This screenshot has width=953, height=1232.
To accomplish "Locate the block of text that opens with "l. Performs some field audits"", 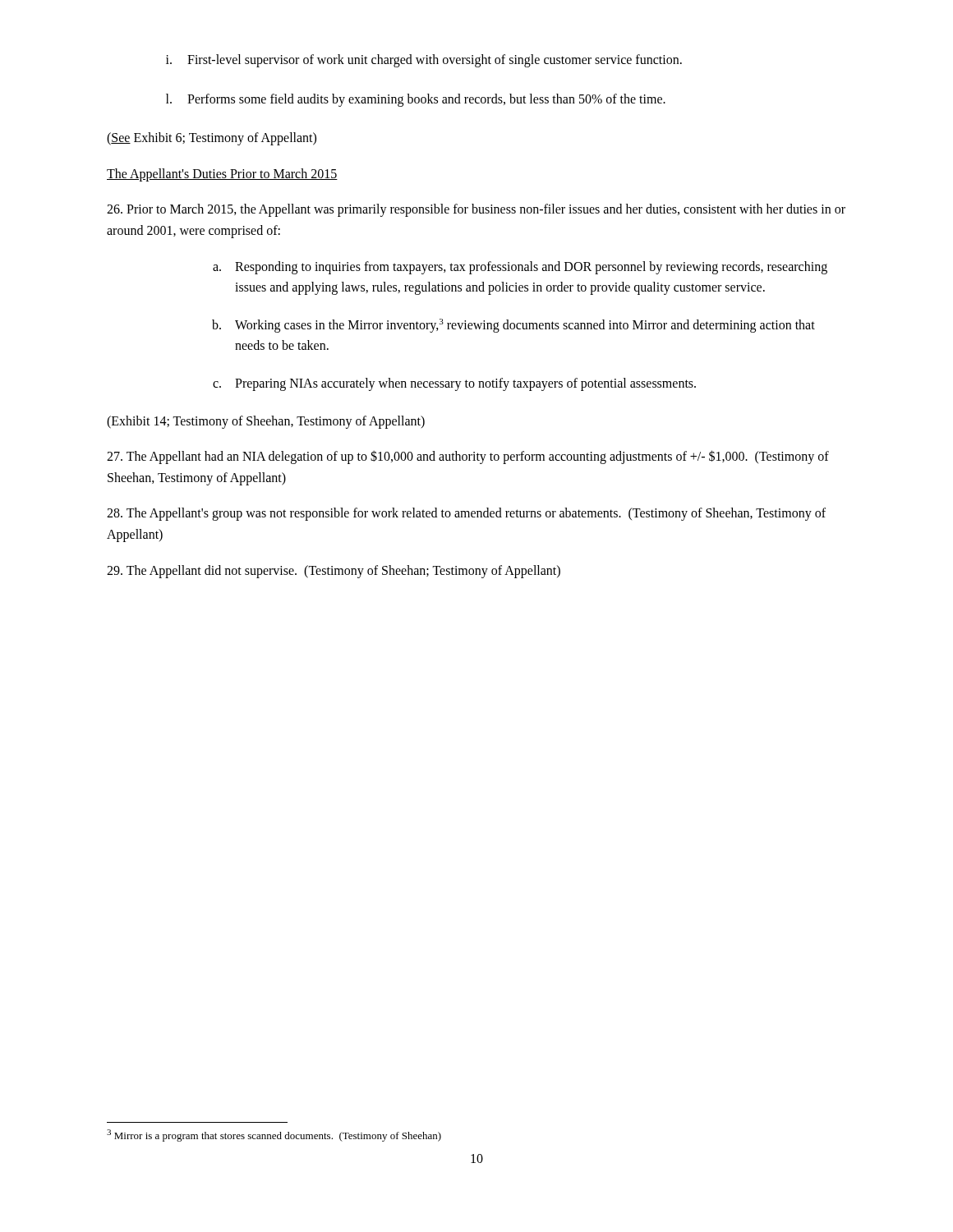I will click(476, 99).
